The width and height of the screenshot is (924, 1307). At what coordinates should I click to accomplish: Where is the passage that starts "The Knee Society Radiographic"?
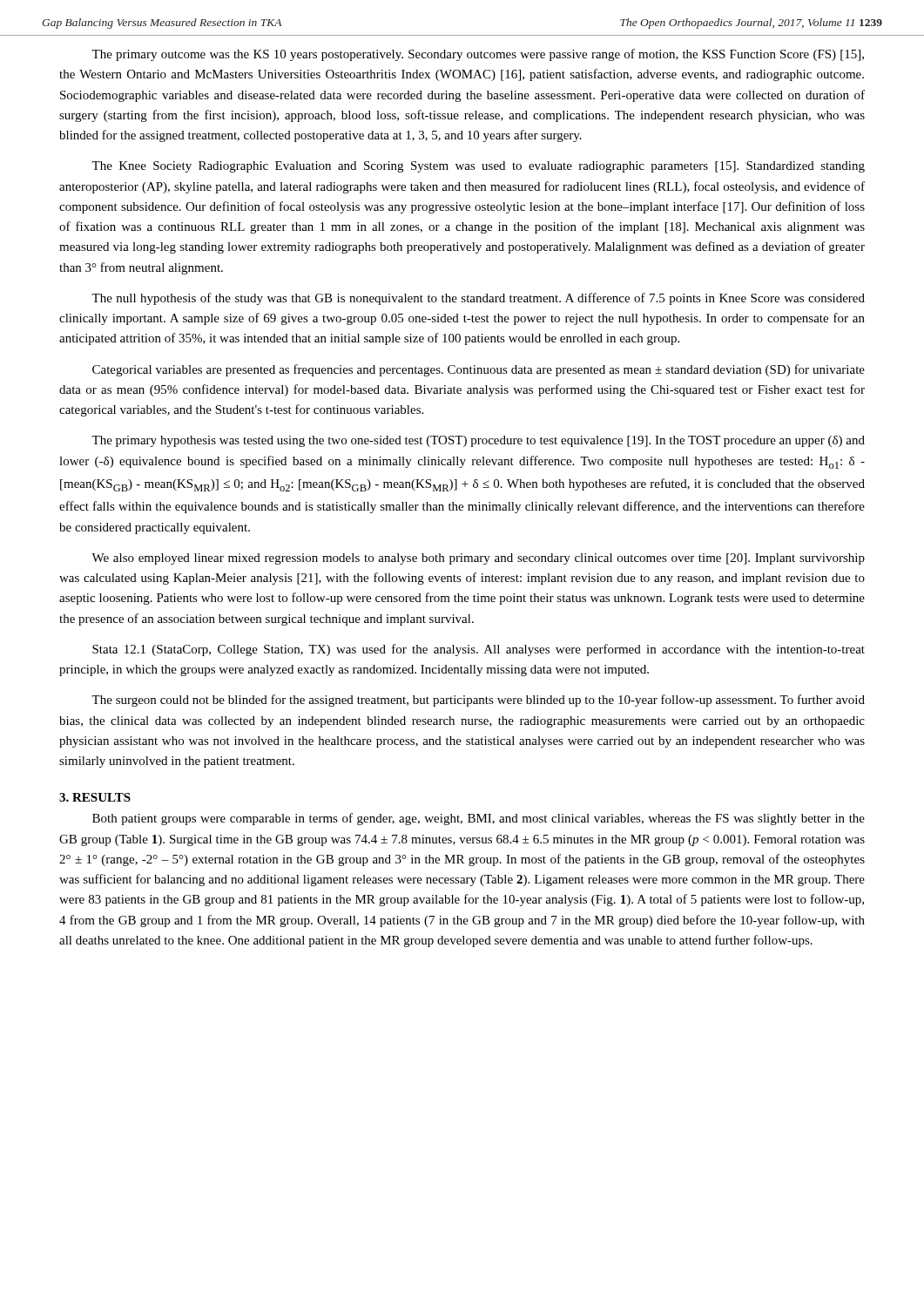(x=462, y=217)
